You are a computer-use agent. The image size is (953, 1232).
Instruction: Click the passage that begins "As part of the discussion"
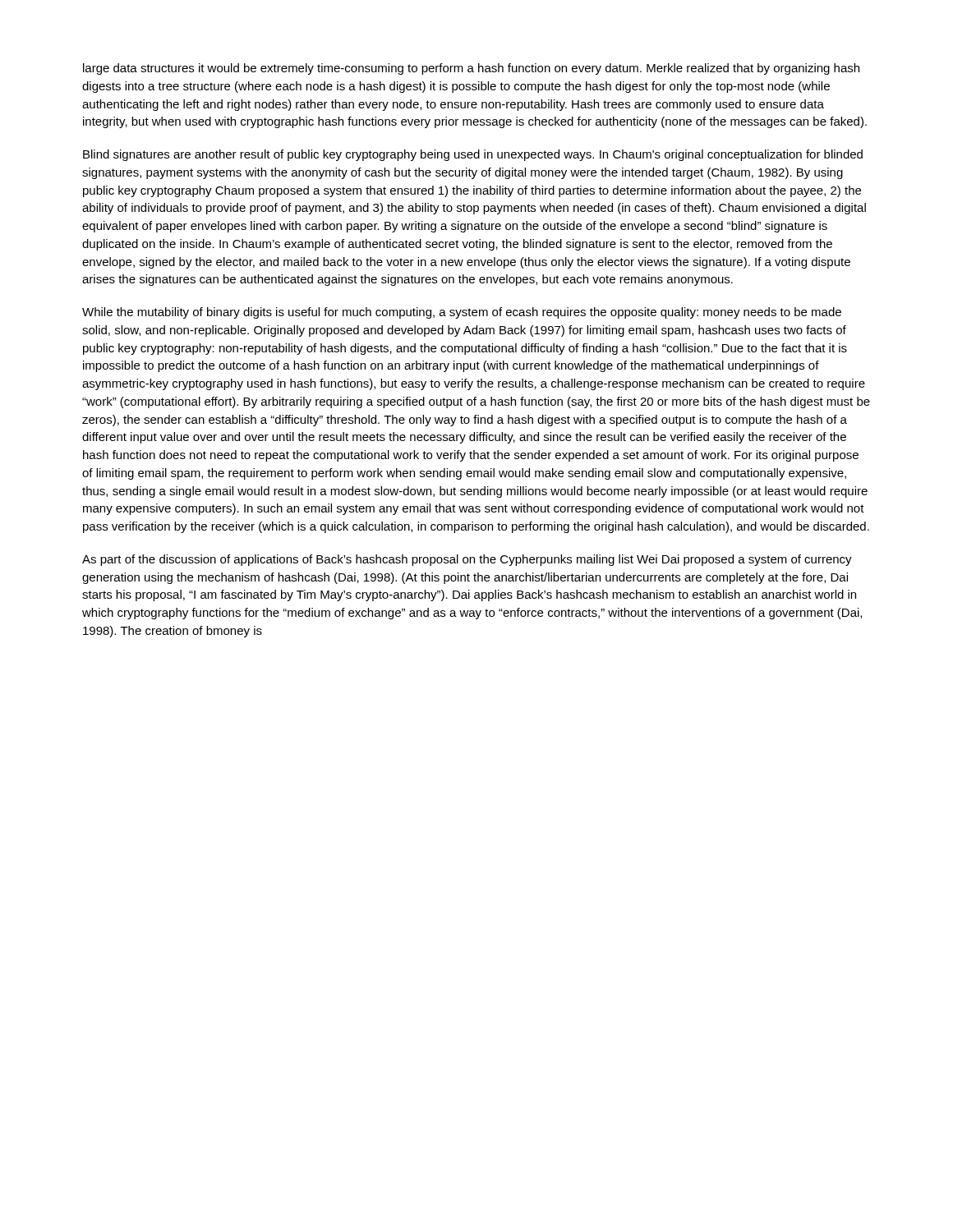point(473,594)
